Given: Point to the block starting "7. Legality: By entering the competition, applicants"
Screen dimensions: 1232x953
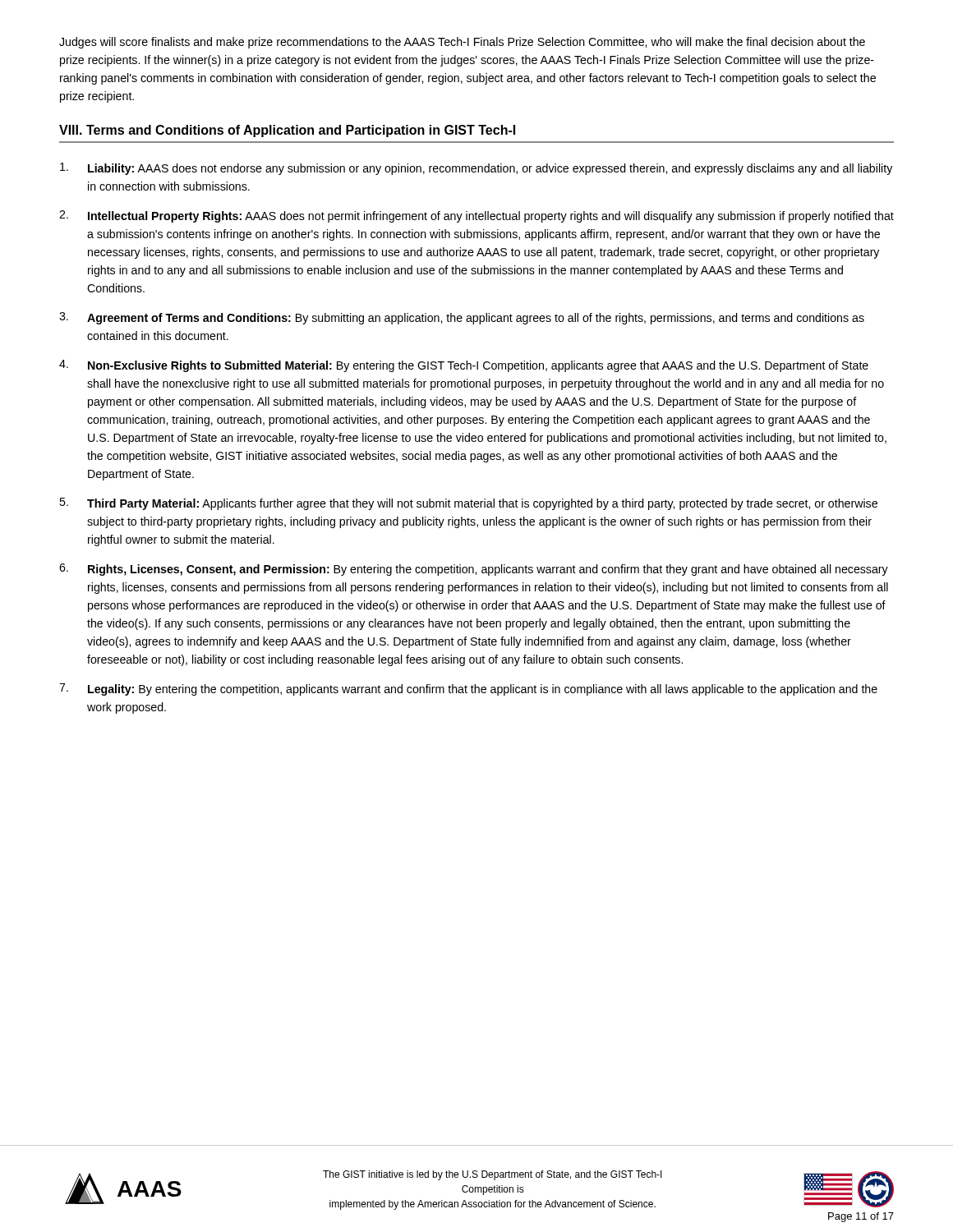Looking at the screenshot, I should (x=476, y=698).
